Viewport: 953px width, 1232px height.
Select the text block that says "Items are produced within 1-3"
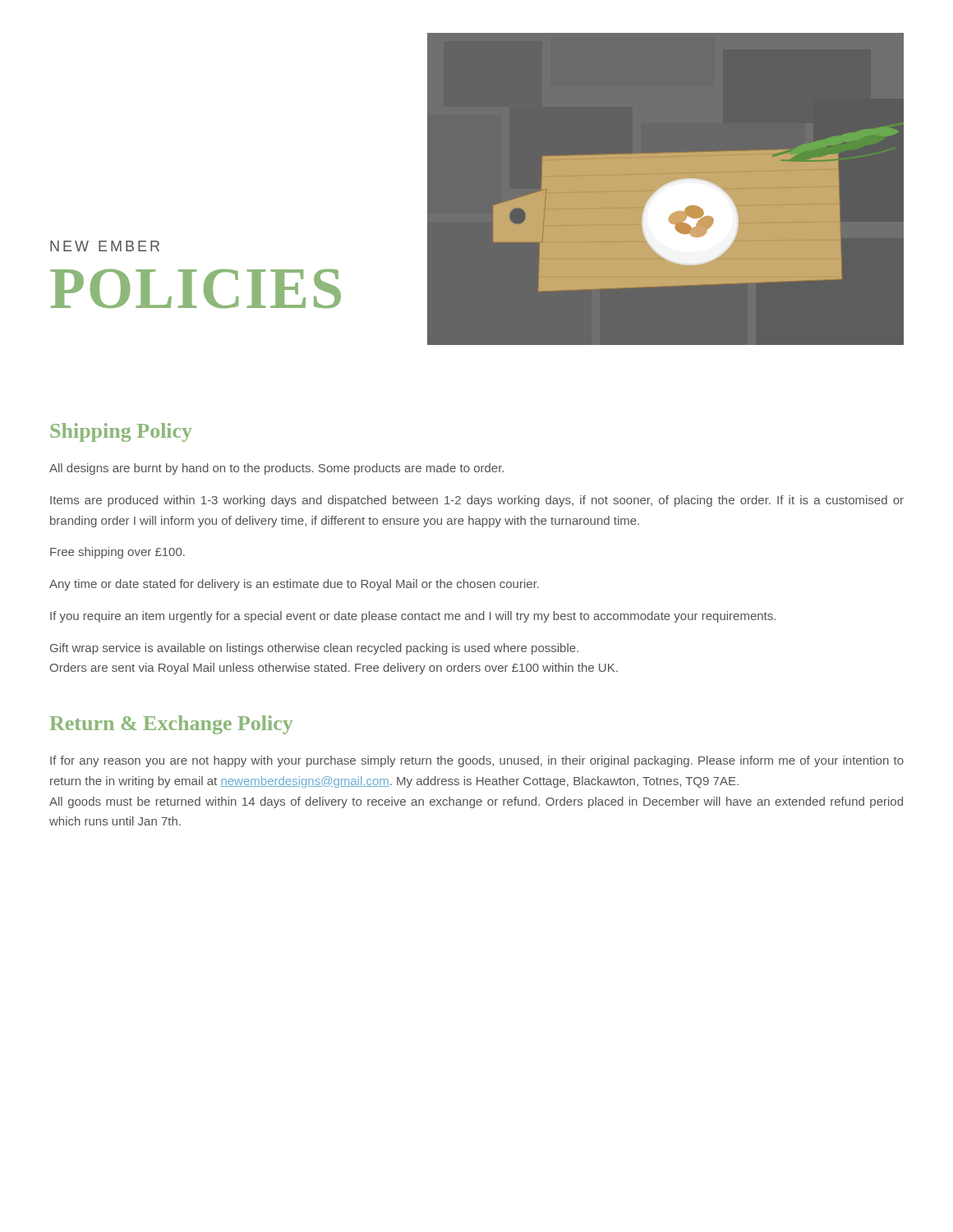point(476,510)
